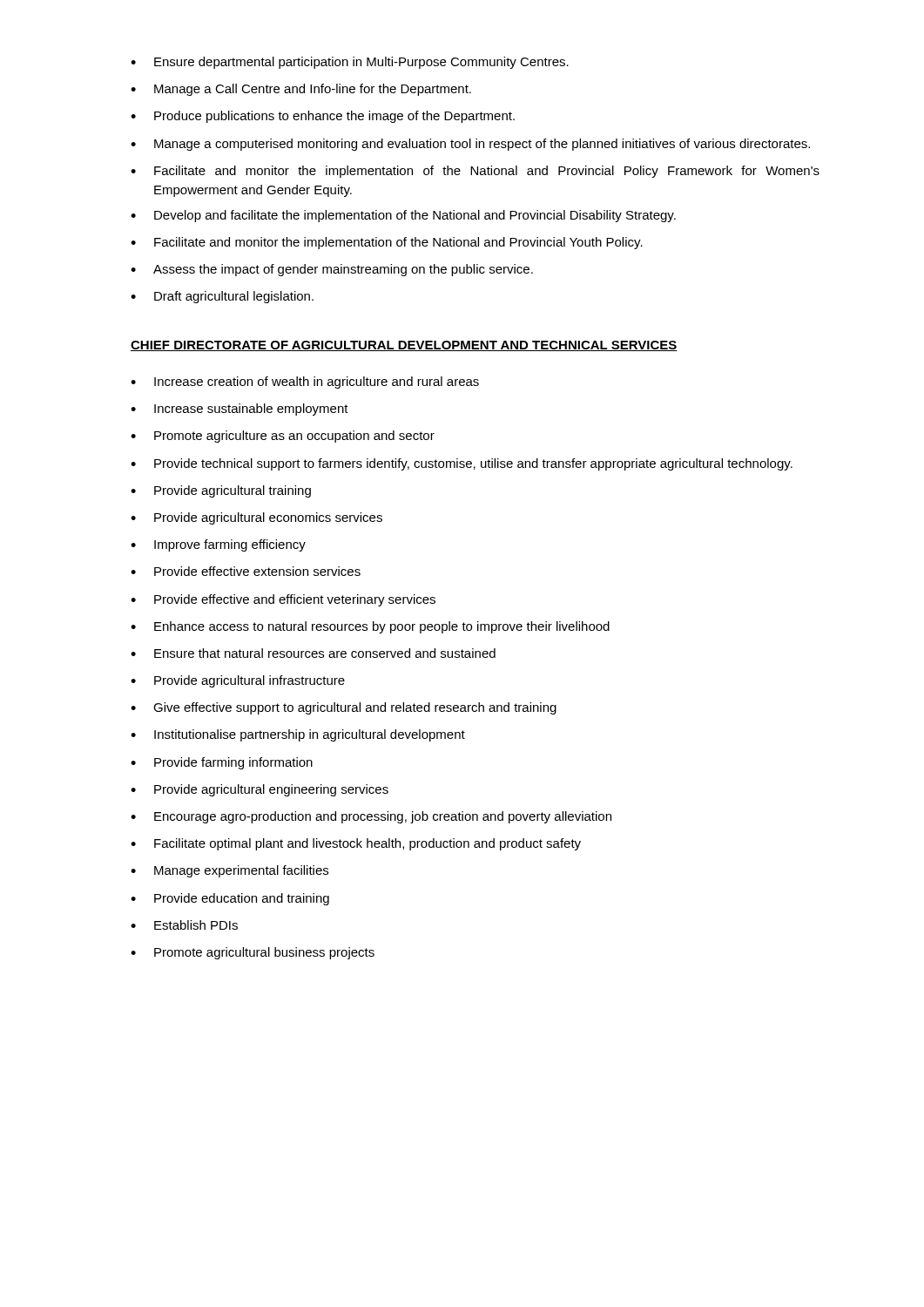Image resolution: width=924 pixels, height=1307 pixels.
Task: Click on the list item that reads "• Ensure that natural resources are conserved and"
Action: tap(475, 655)
